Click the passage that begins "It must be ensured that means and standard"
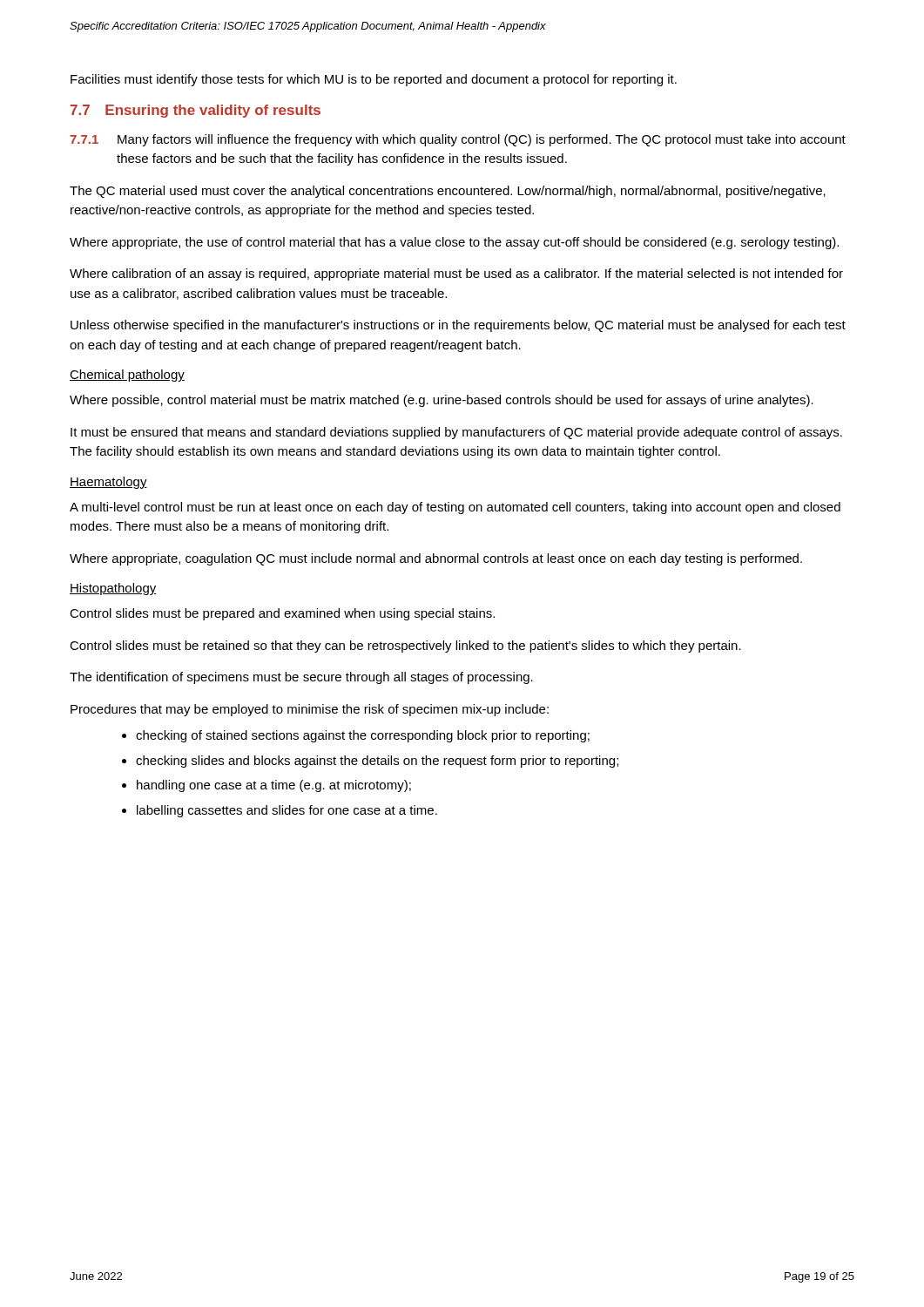 456,441
